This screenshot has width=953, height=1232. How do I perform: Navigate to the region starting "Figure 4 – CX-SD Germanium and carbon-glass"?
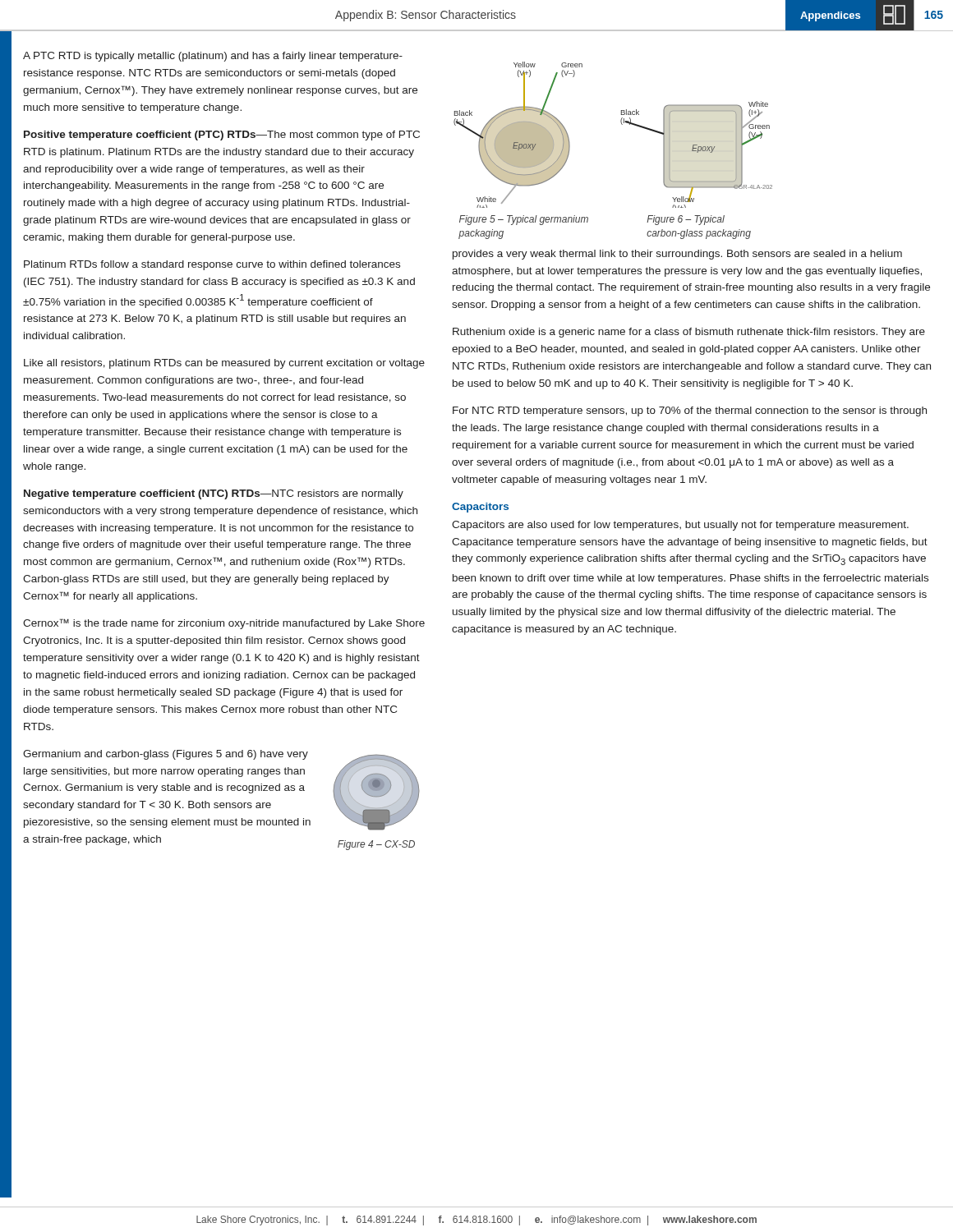[x=224, y=798]
